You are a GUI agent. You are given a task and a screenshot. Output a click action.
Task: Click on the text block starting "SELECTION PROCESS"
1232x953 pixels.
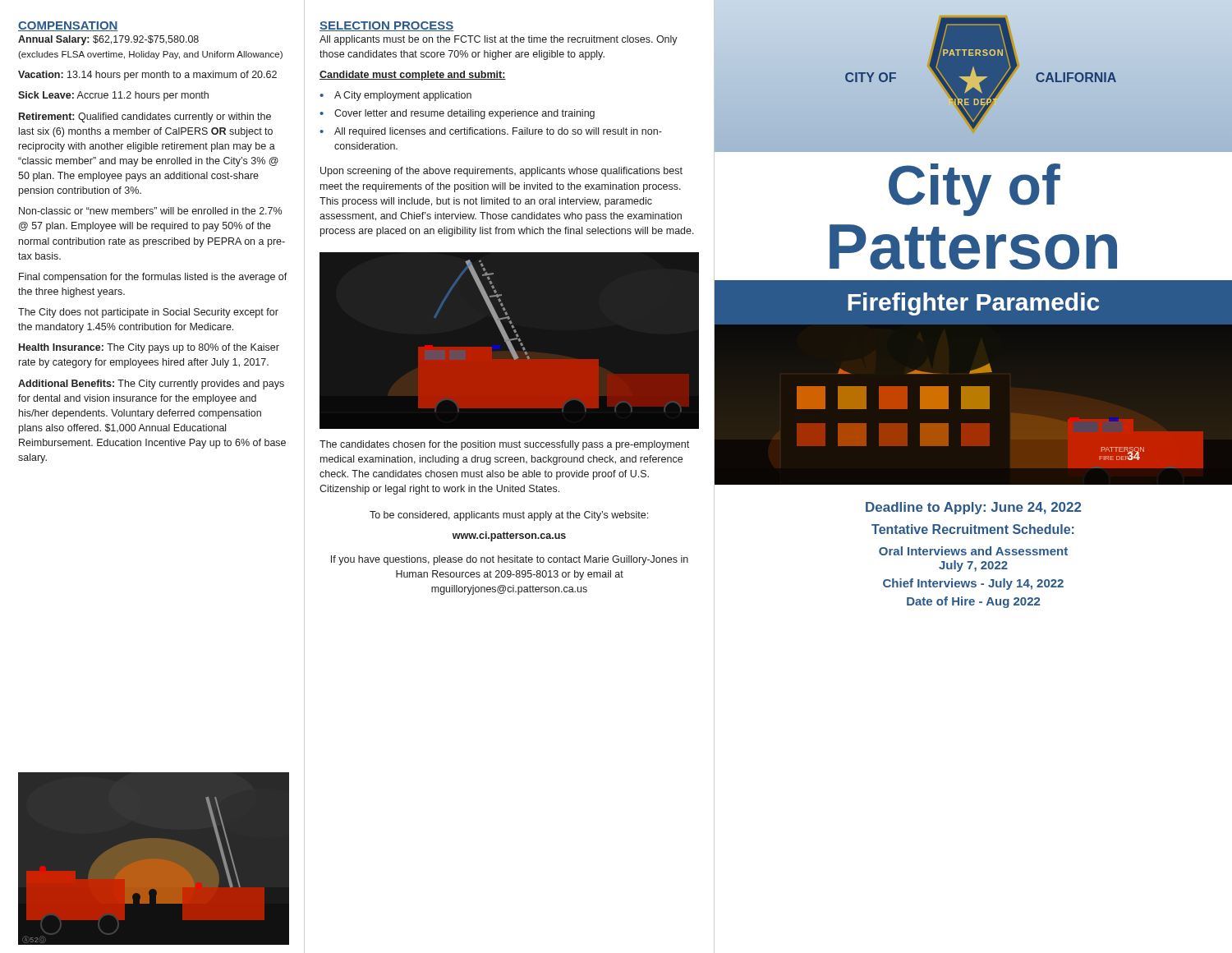click(387, 25)
